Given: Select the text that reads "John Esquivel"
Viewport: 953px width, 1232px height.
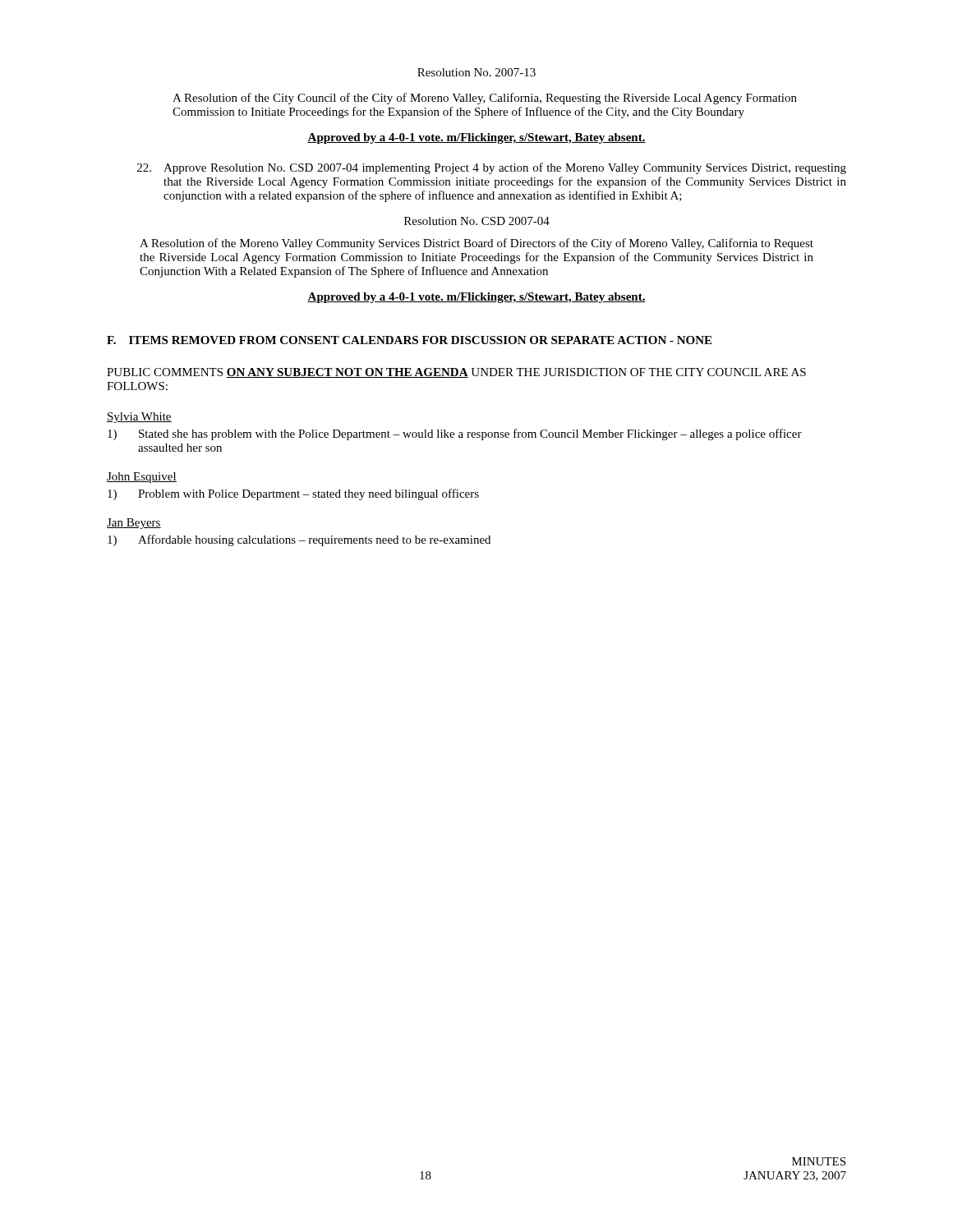Looking at the screenshot, I should click(x=142, y=476).
